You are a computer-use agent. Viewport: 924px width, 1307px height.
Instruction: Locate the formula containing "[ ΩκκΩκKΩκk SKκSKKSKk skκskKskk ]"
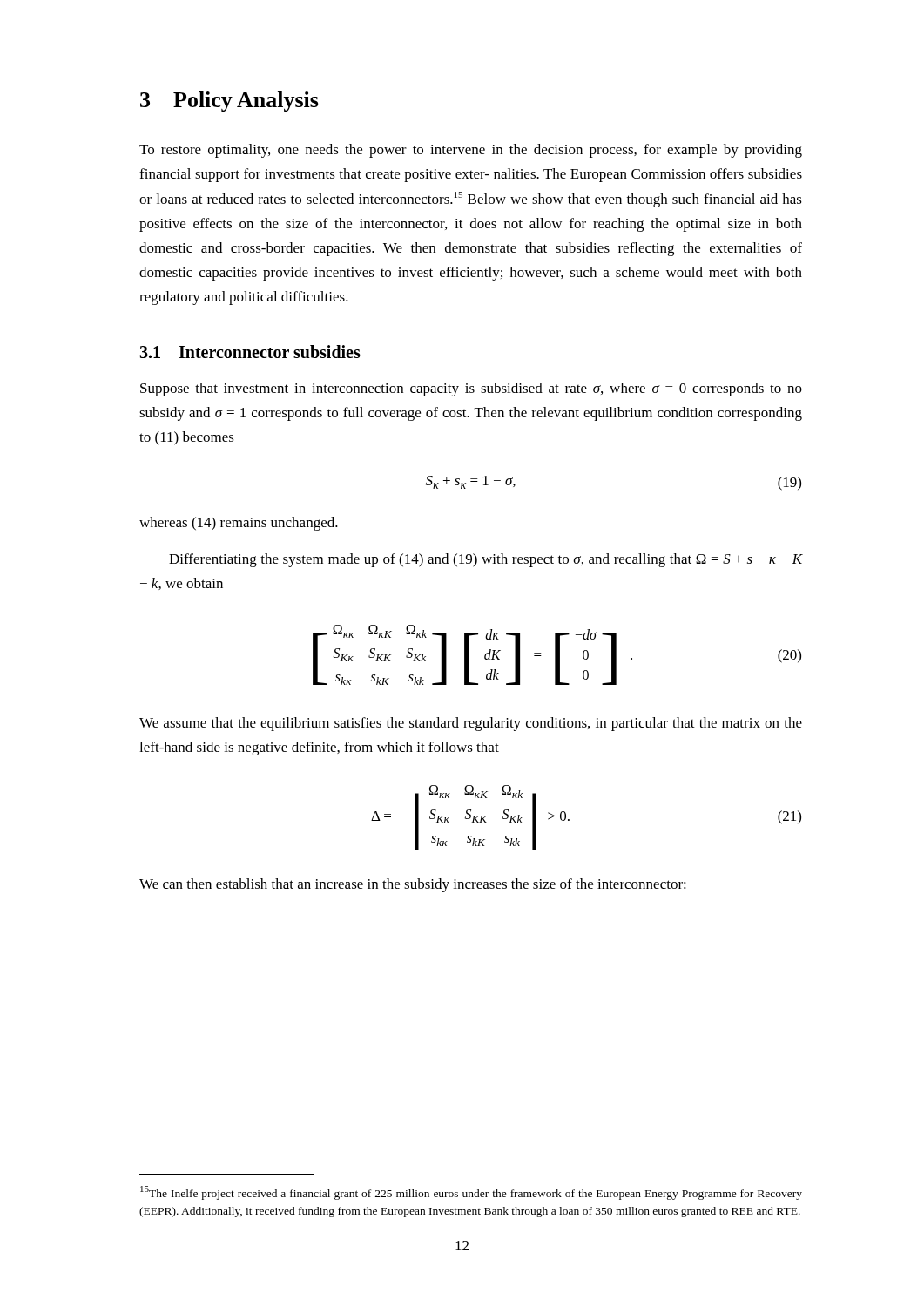point(555,655)
